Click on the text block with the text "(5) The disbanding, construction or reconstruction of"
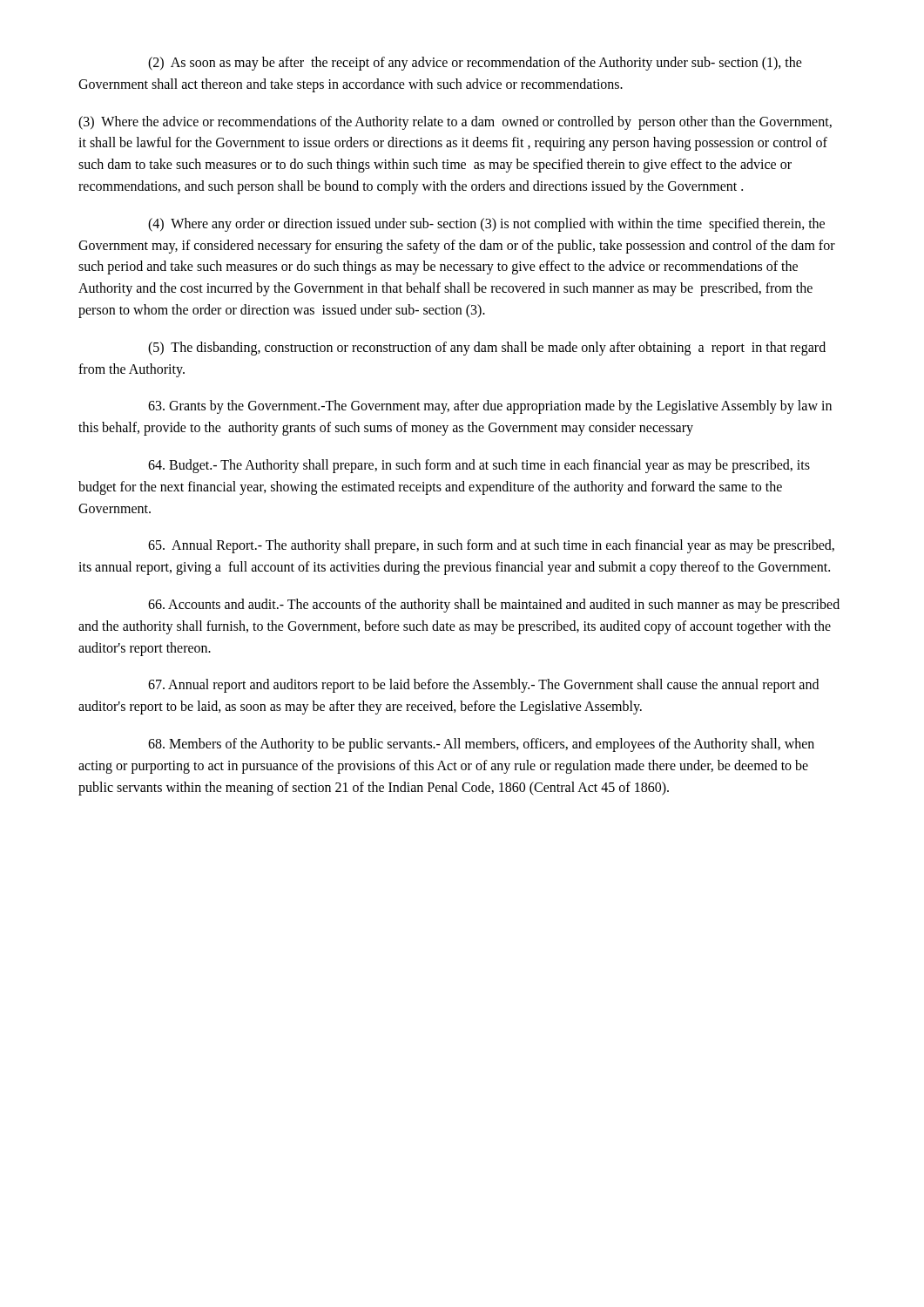This screenshot has width=924, height=1307. pos(452,358)
